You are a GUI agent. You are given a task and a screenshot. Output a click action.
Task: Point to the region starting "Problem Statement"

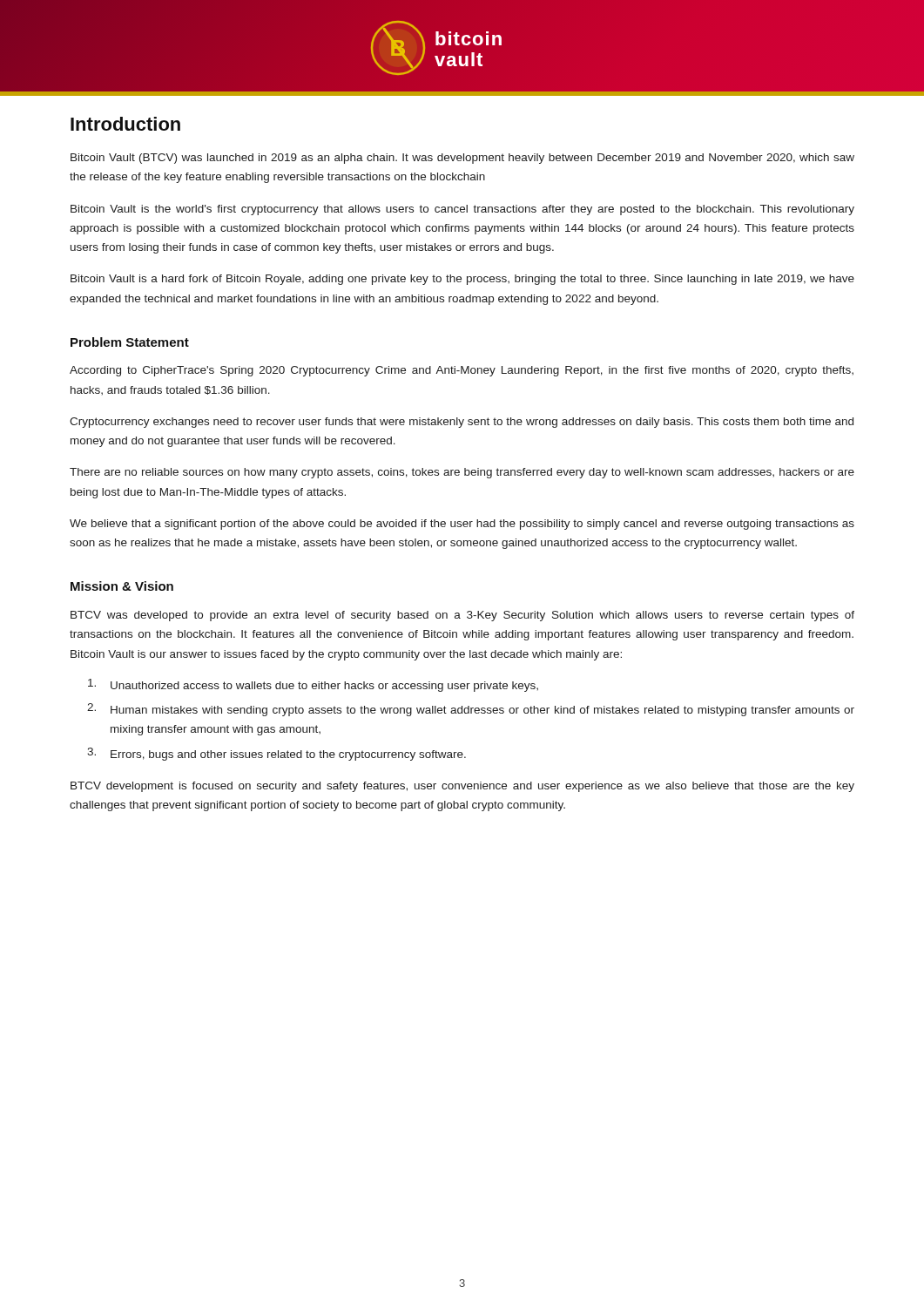point(130,342)
